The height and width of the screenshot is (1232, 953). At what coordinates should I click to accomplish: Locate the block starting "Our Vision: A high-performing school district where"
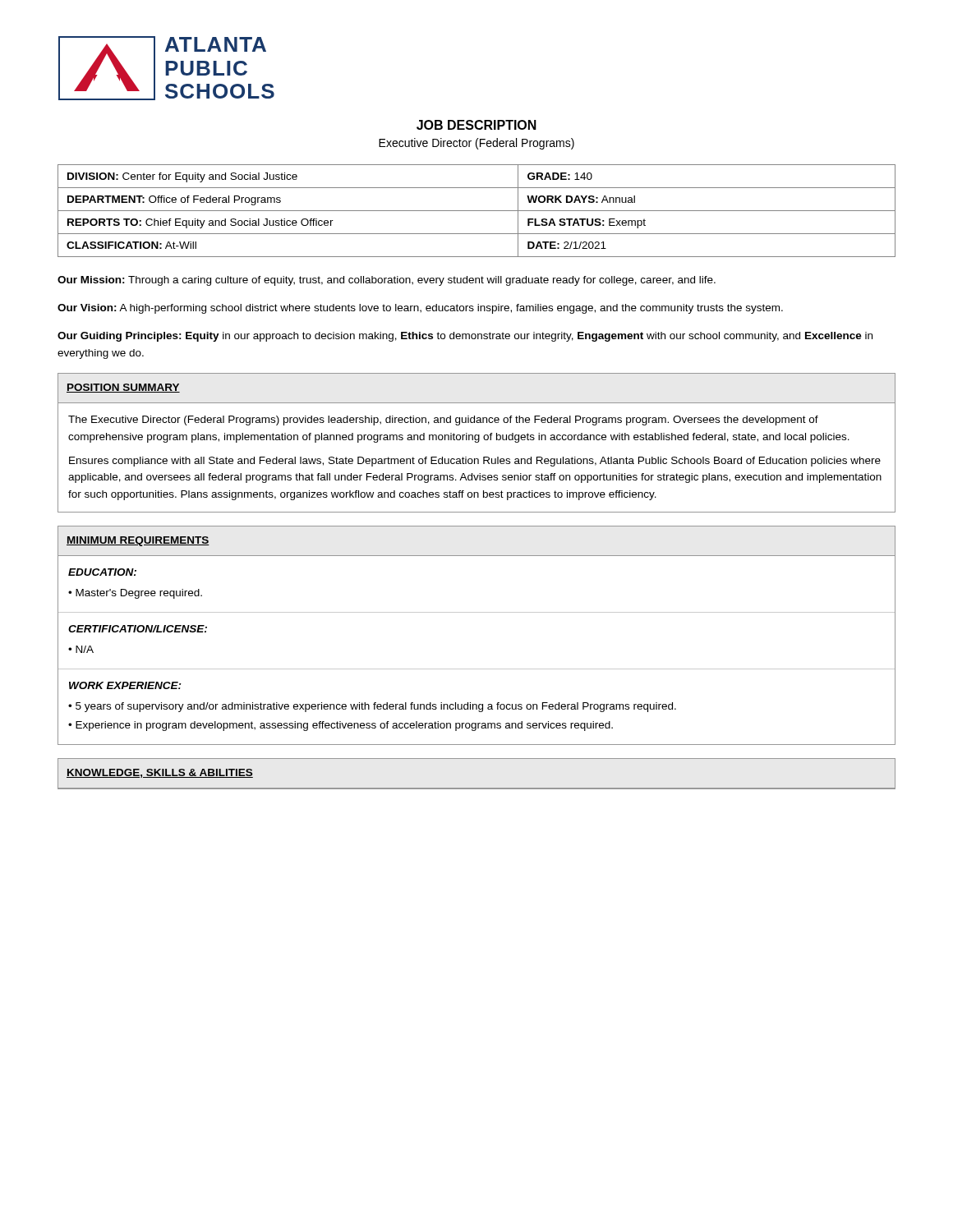(x=420, y=308)
